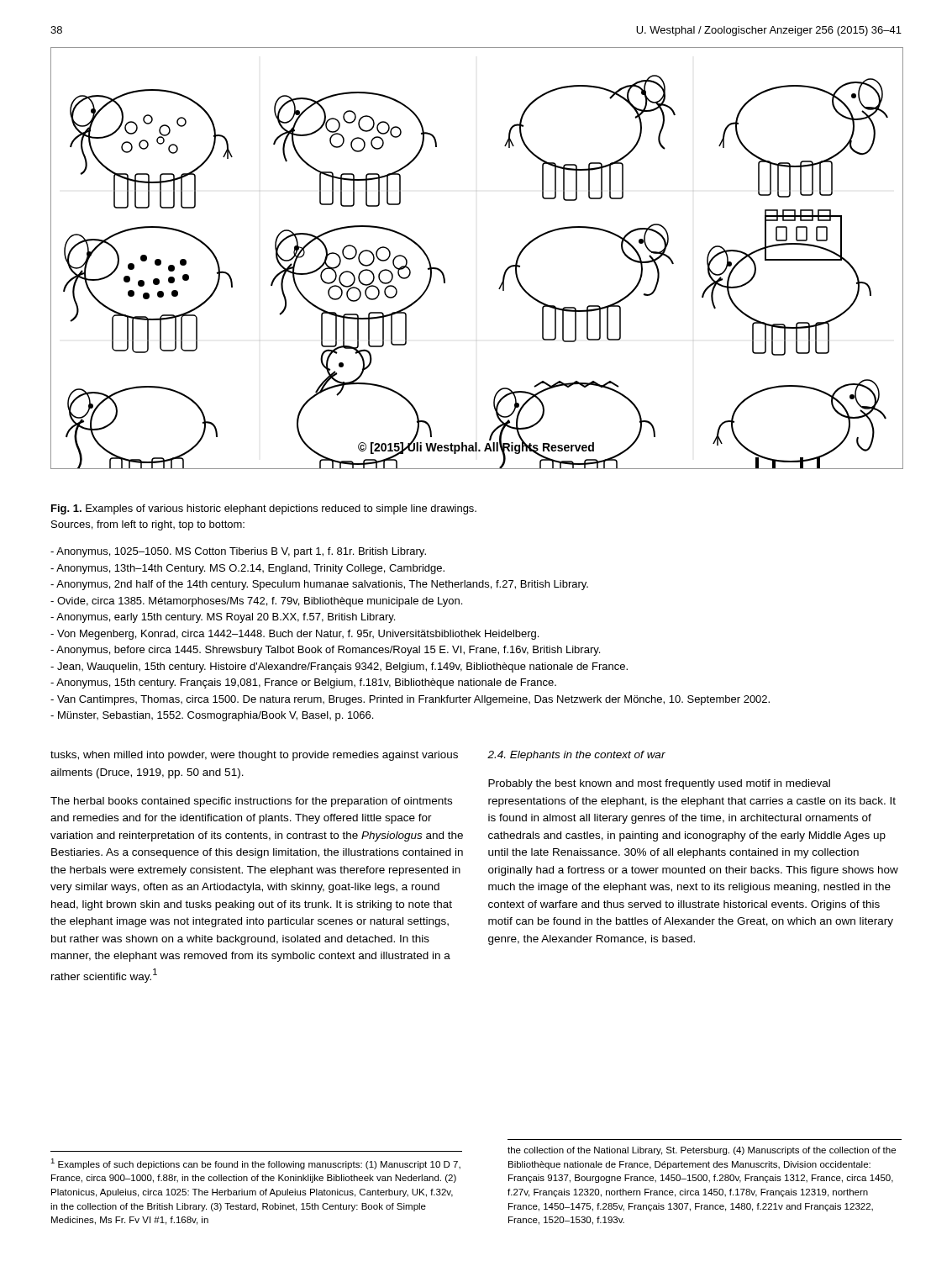Click the illustration
Image resolution: width=952 pixels, height=1261 pixels.
[476, 258]
